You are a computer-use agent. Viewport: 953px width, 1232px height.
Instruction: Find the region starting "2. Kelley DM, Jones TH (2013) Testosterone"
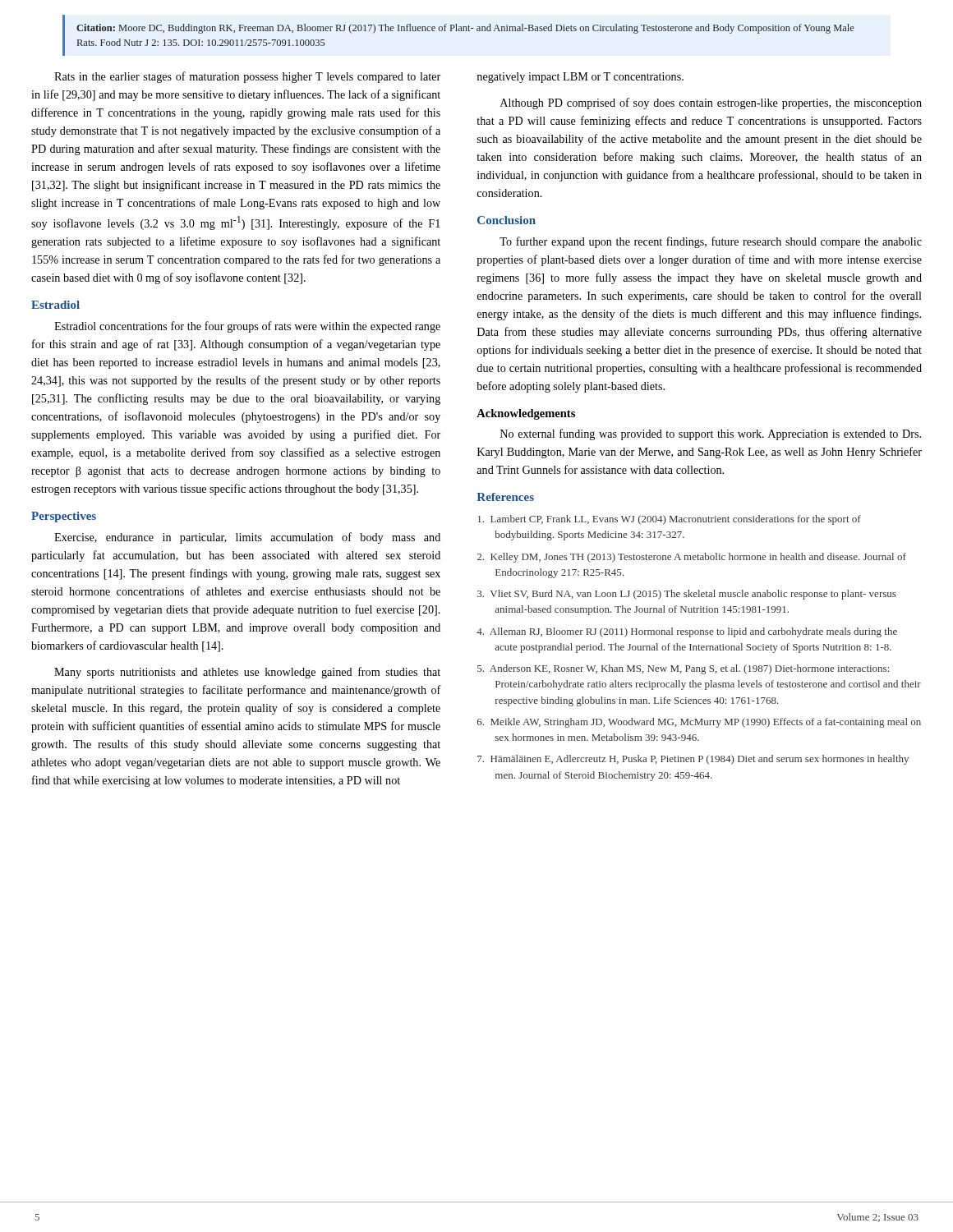point(699,564)
